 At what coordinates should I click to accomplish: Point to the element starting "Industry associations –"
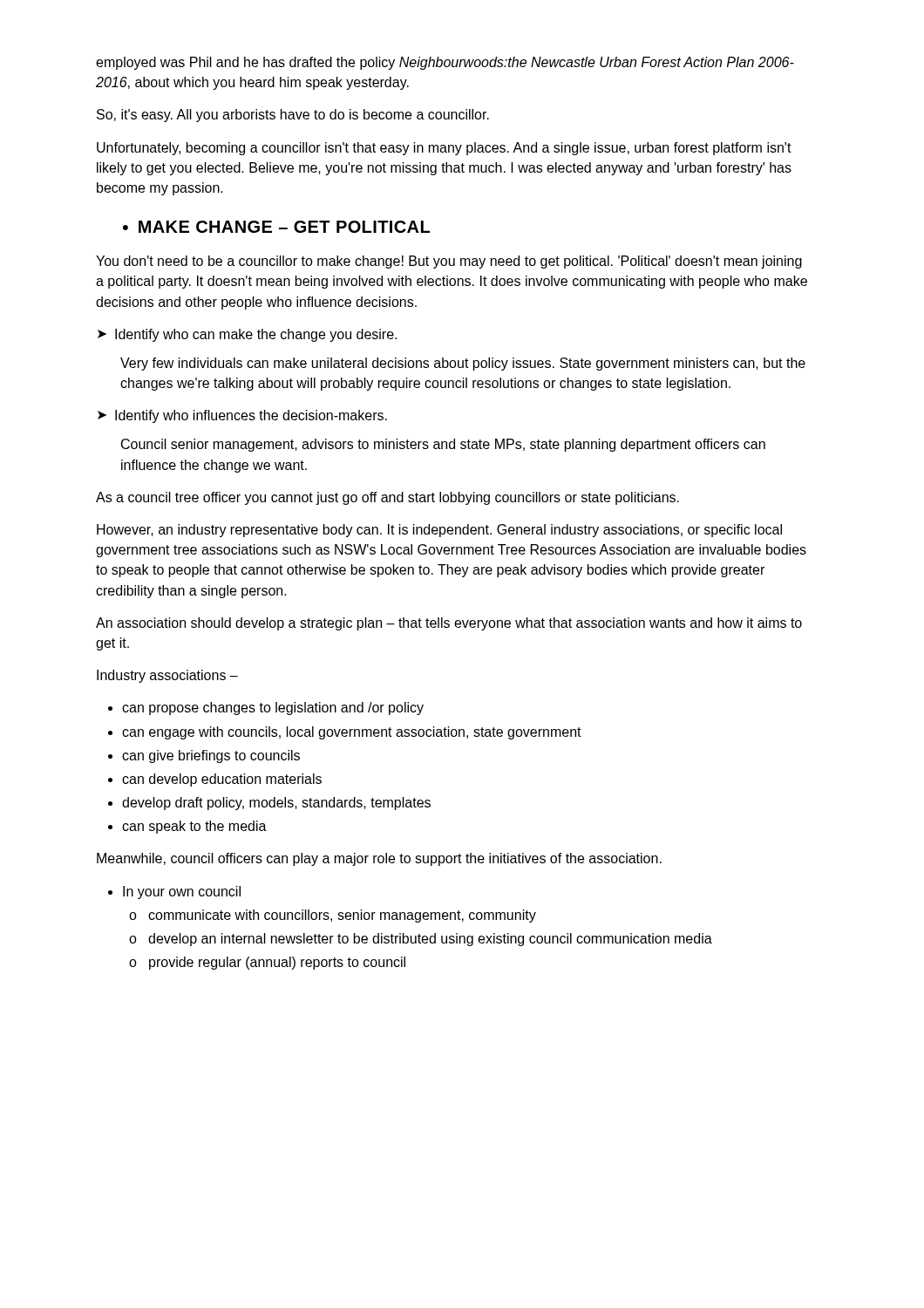167,676
